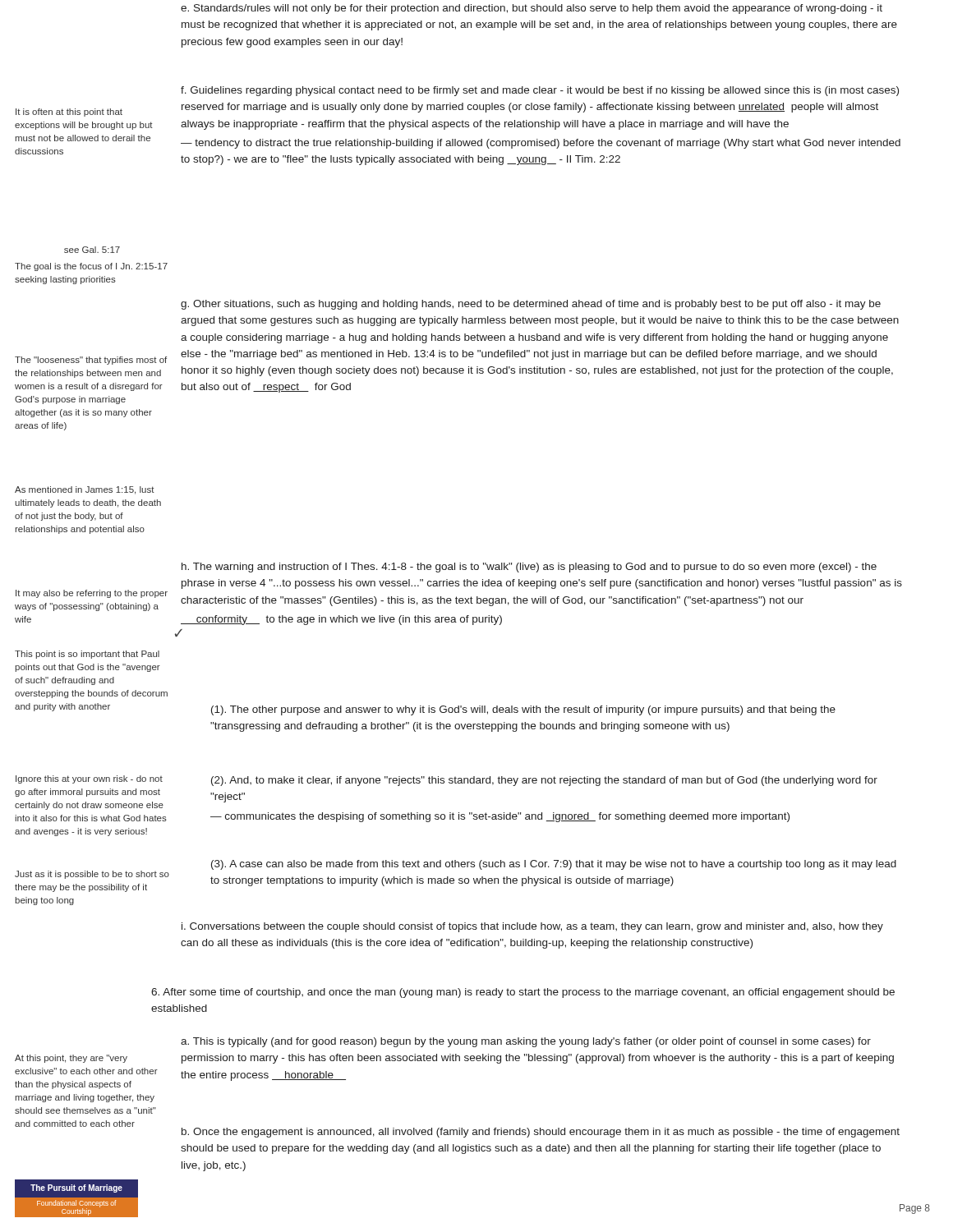
Task: Click on the logo
Action: tap(76, 1198)
